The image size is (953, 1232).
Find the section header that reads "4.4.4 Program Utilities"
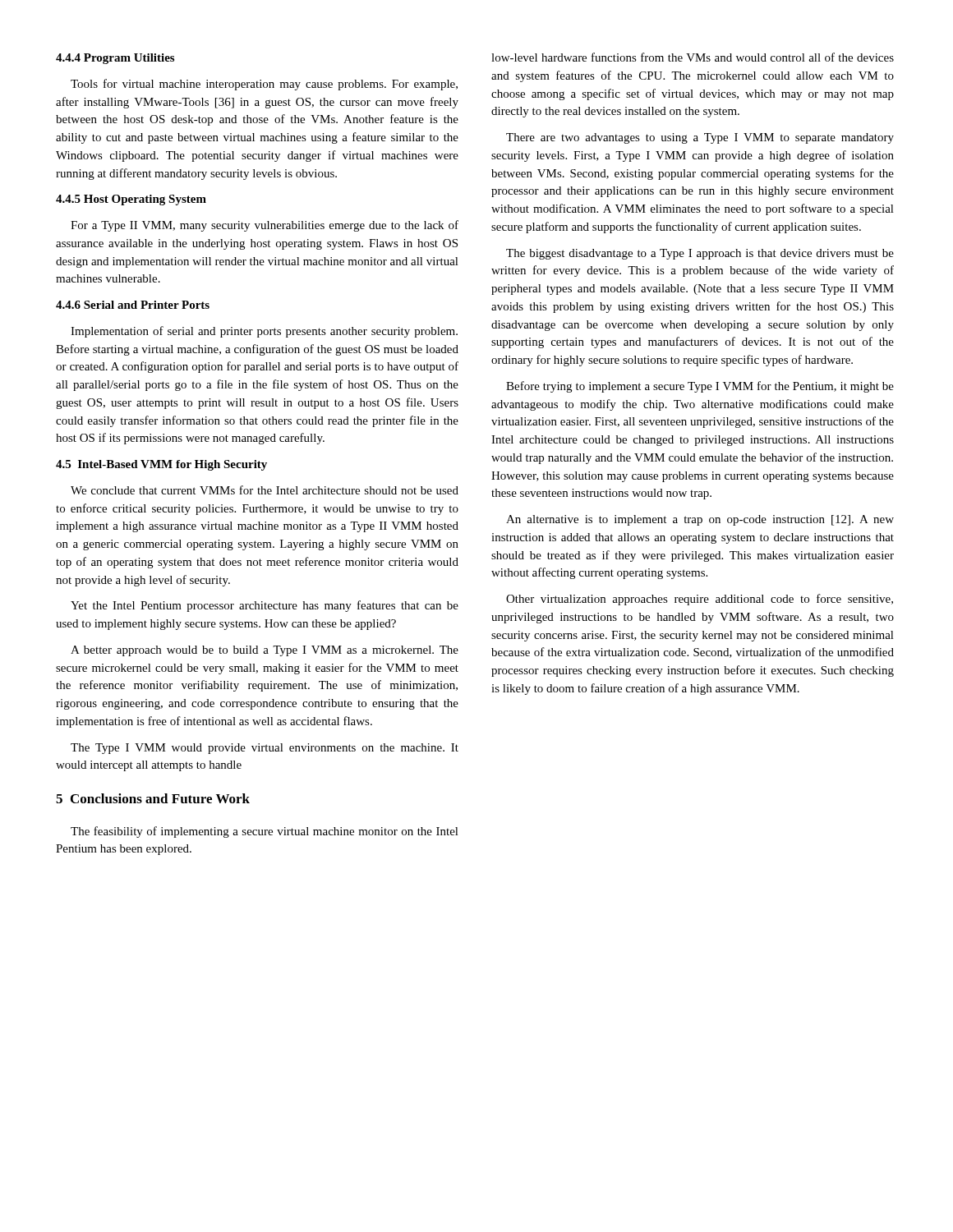click(115, 59)
